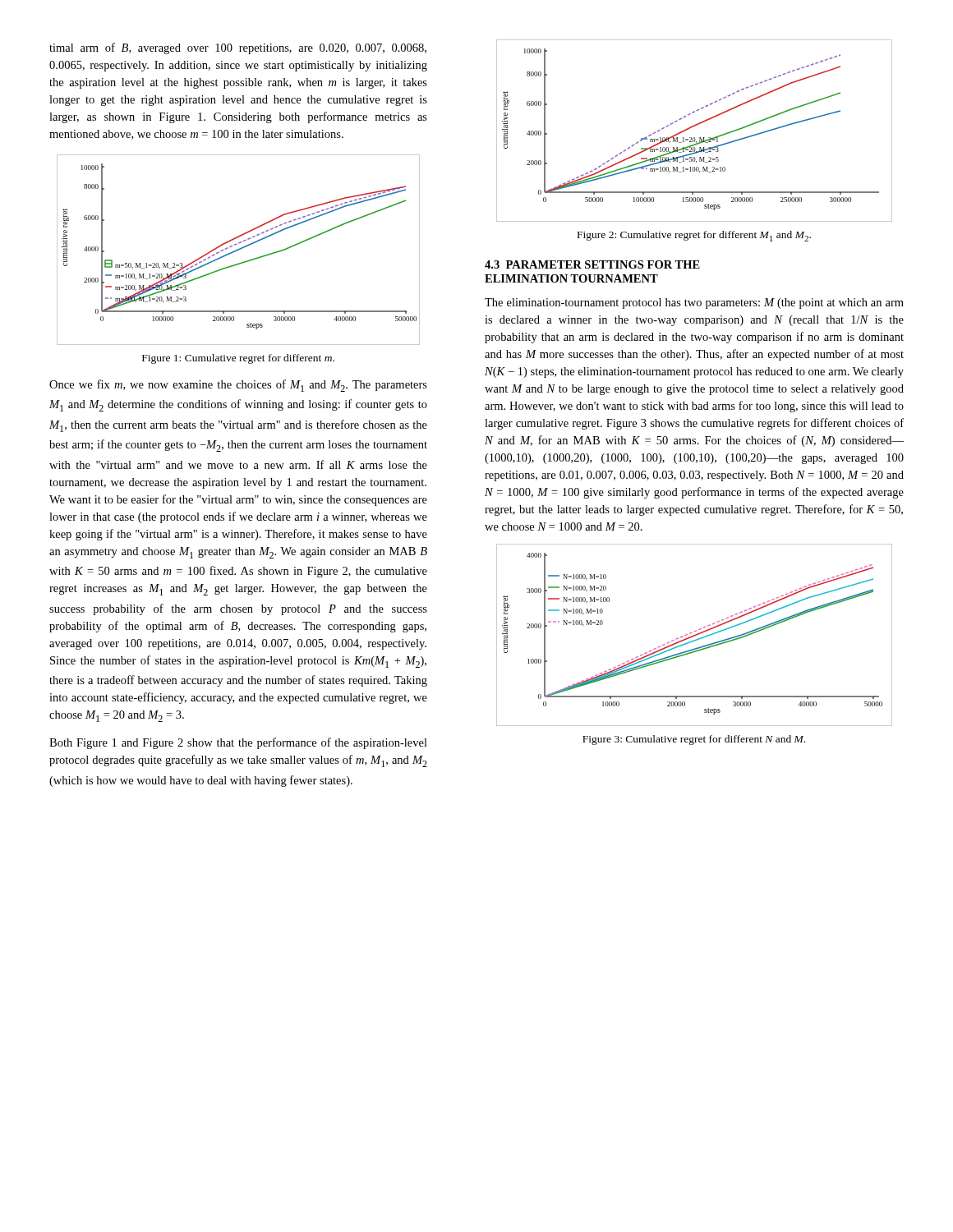This screenshot has width=953, height=1232.
Task: Point to the block beginning "timal arm of"
Action: 238,91
